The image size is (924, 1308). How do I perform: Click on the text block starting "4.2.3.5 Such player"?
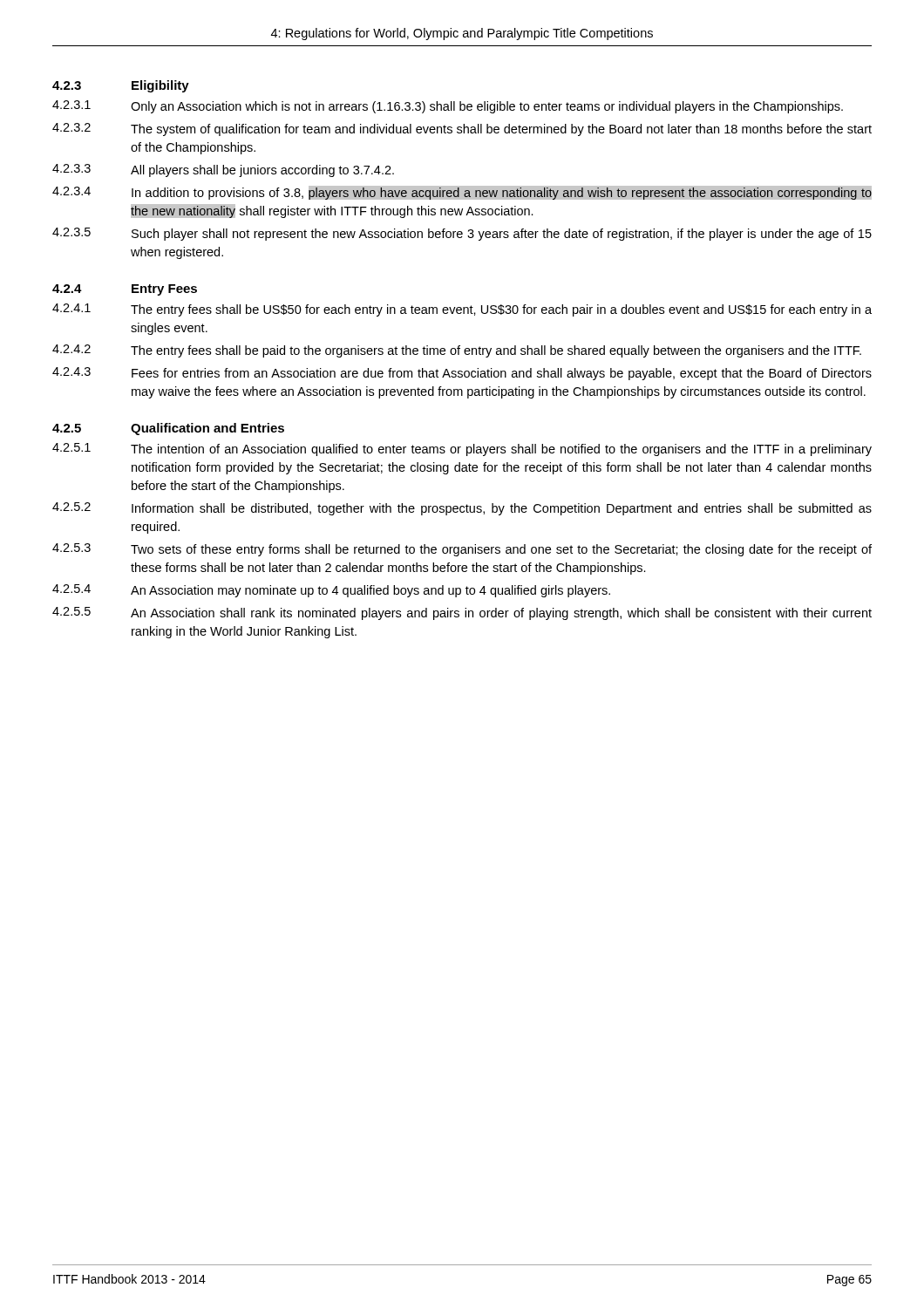click(462, 243)
